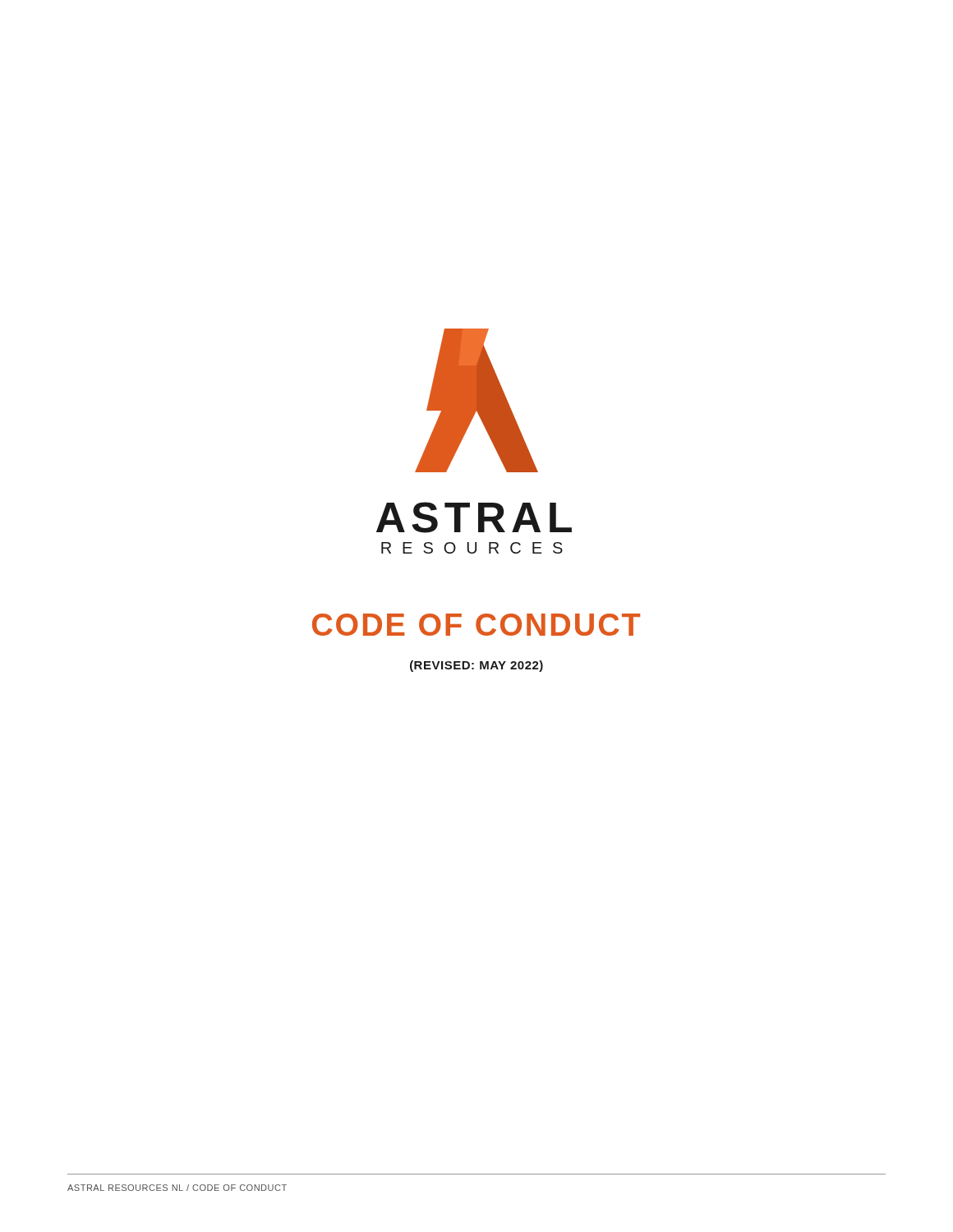Find the text containing "(REVISED: MAY 2022)"
953x1232 pixels.
click(x=476, y=665)
